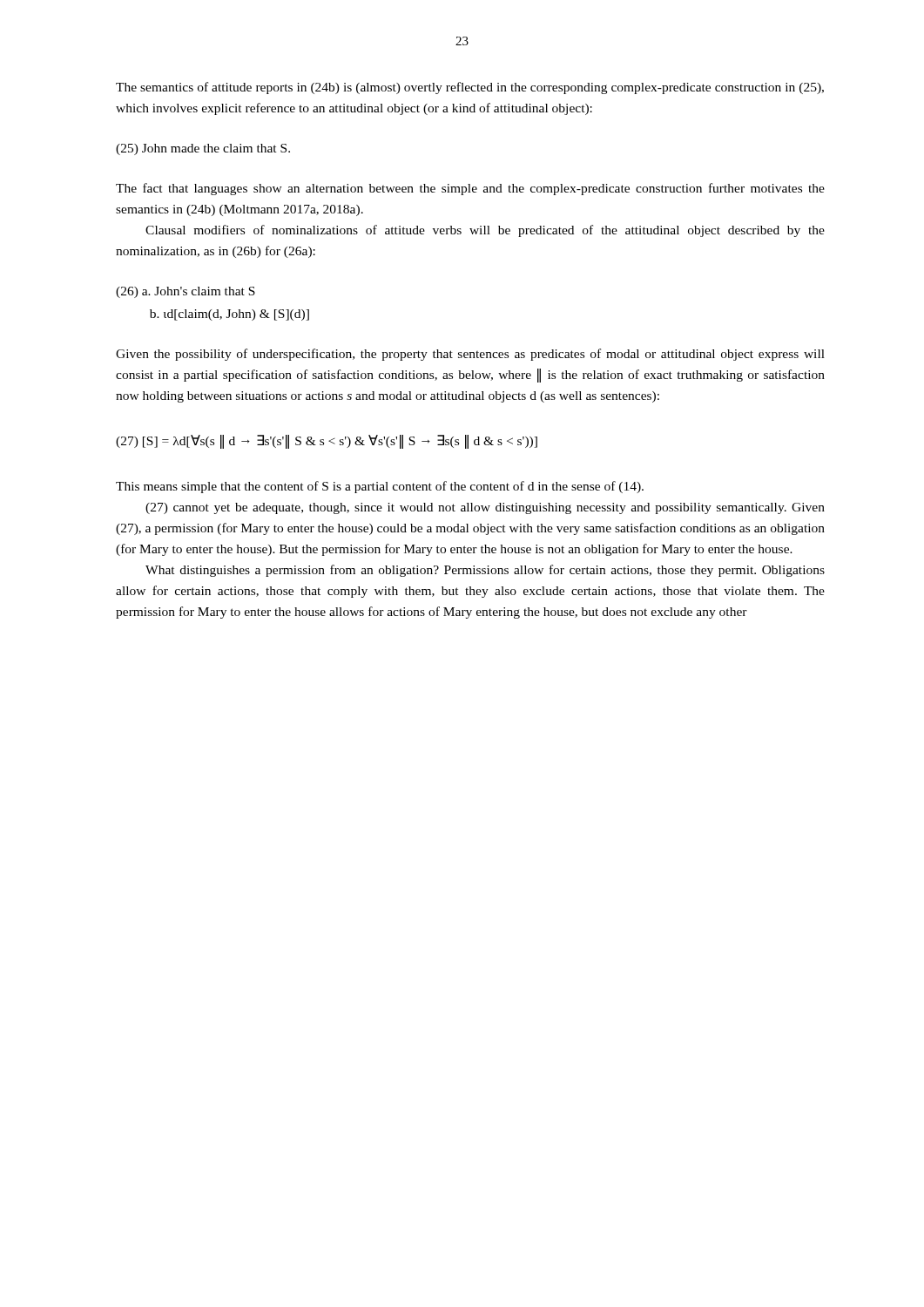Select the text block containing "(27) cannot yet be"
The image size is (924, 1307).
pos(470,528)
